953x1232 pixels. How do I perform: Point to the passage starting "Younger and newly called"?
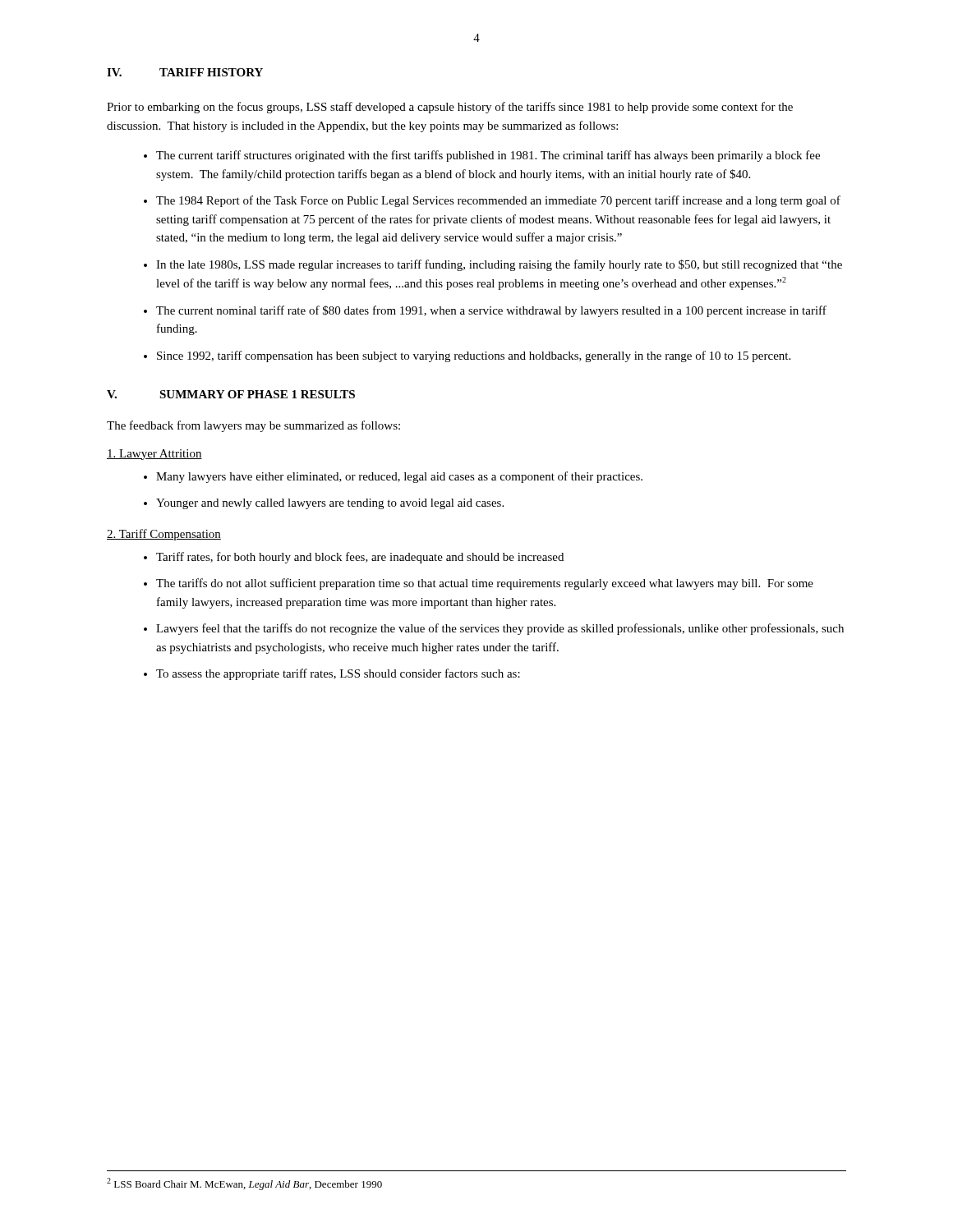click(330, 503)
